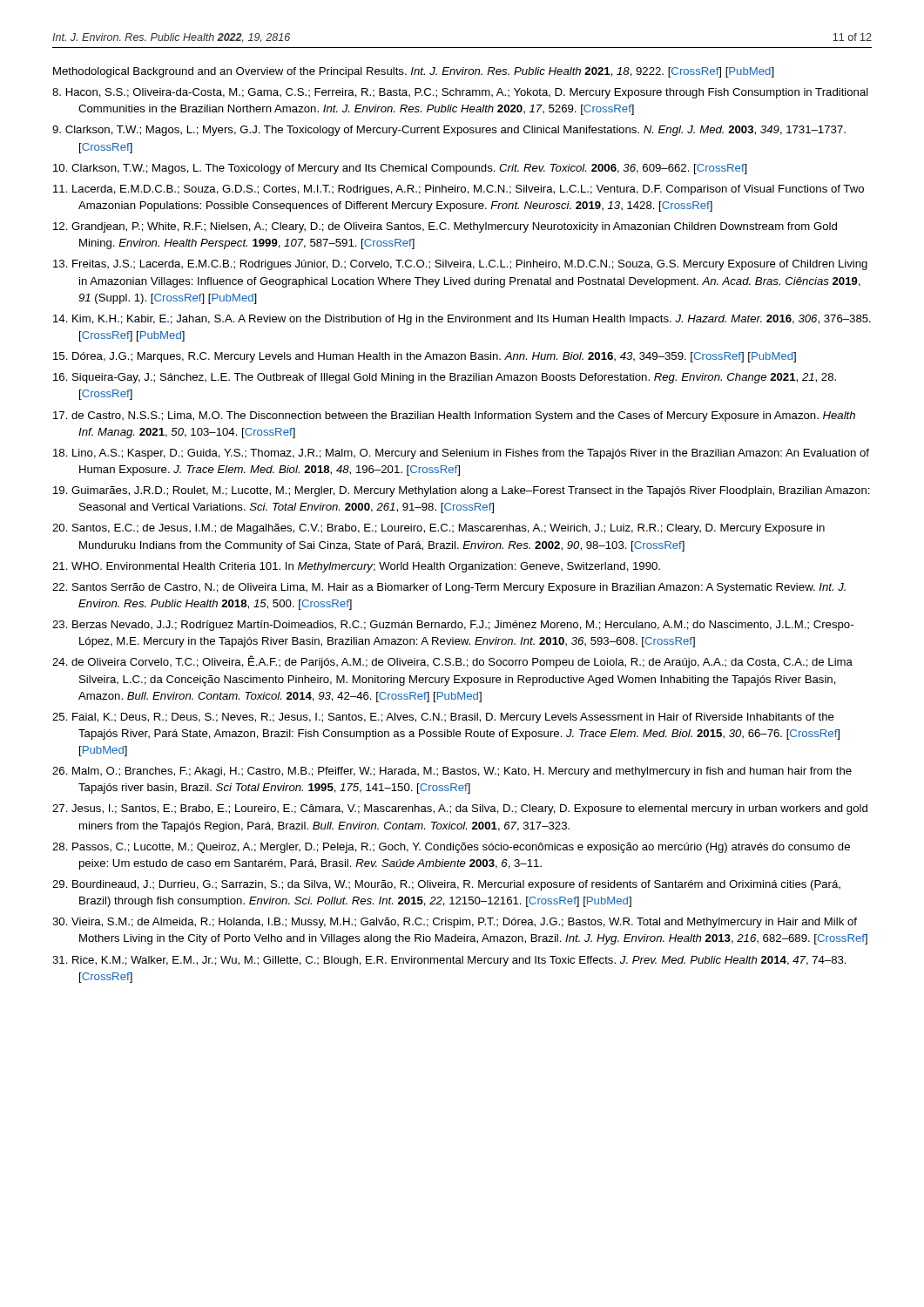The image size is (924, 1307).
Task: Select the text block starting "26. Malm, O.; Branches, F.; Akagi,"
Action: click(x=452, y=779)
